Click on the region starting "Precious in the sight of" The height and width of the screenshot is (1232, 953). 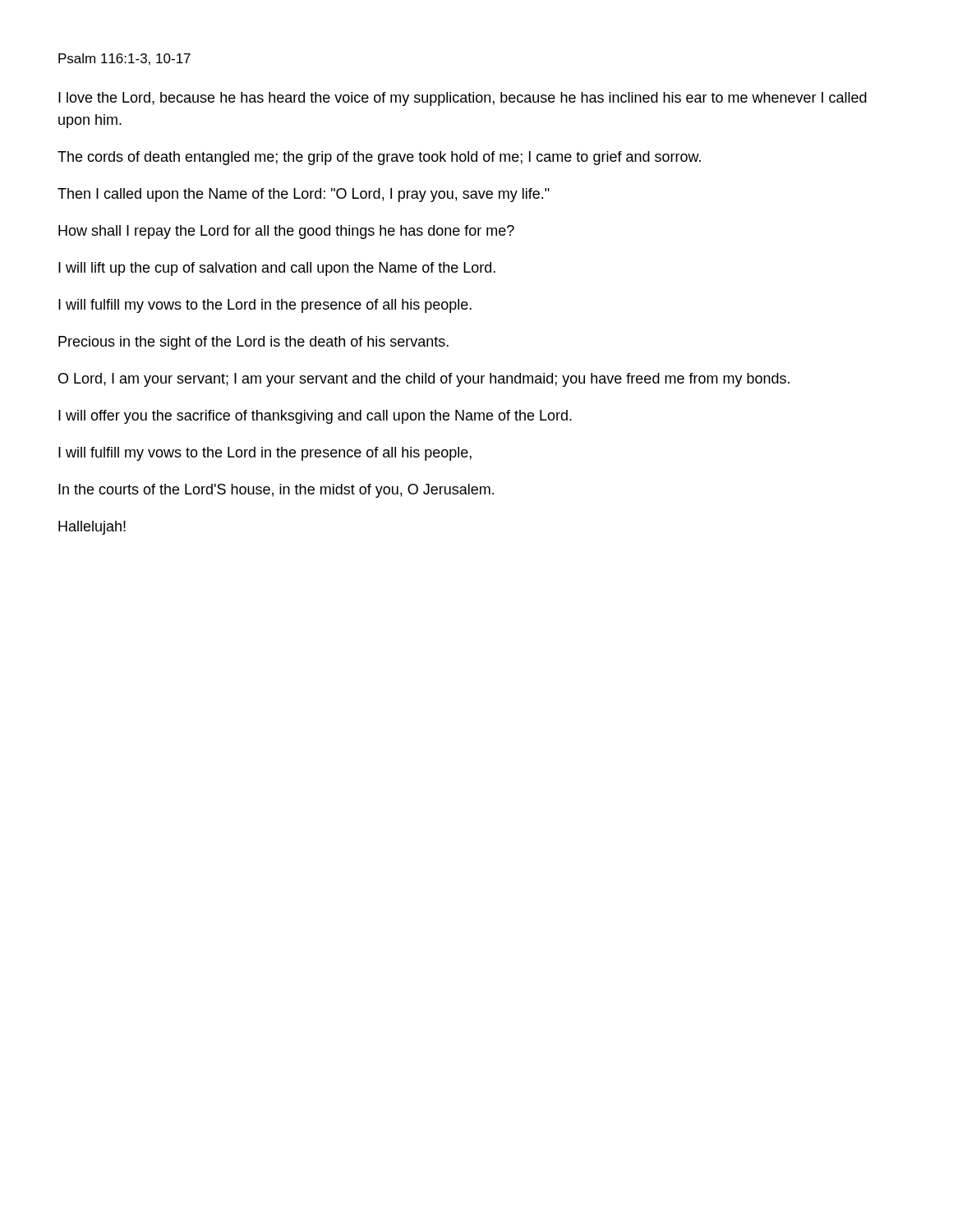click(x=254, y=342)
